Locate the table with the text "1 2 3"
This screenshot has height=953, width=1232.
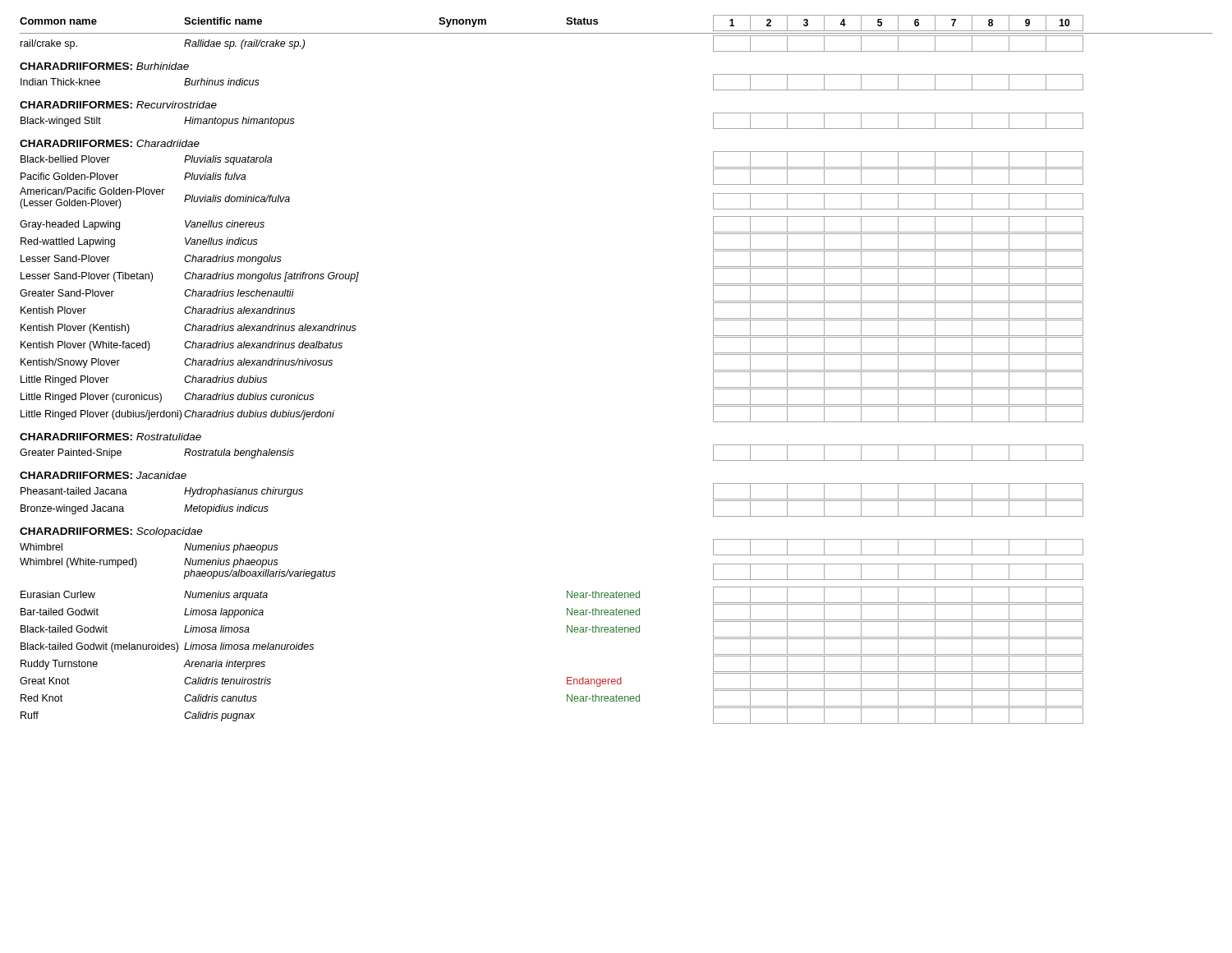616,369
